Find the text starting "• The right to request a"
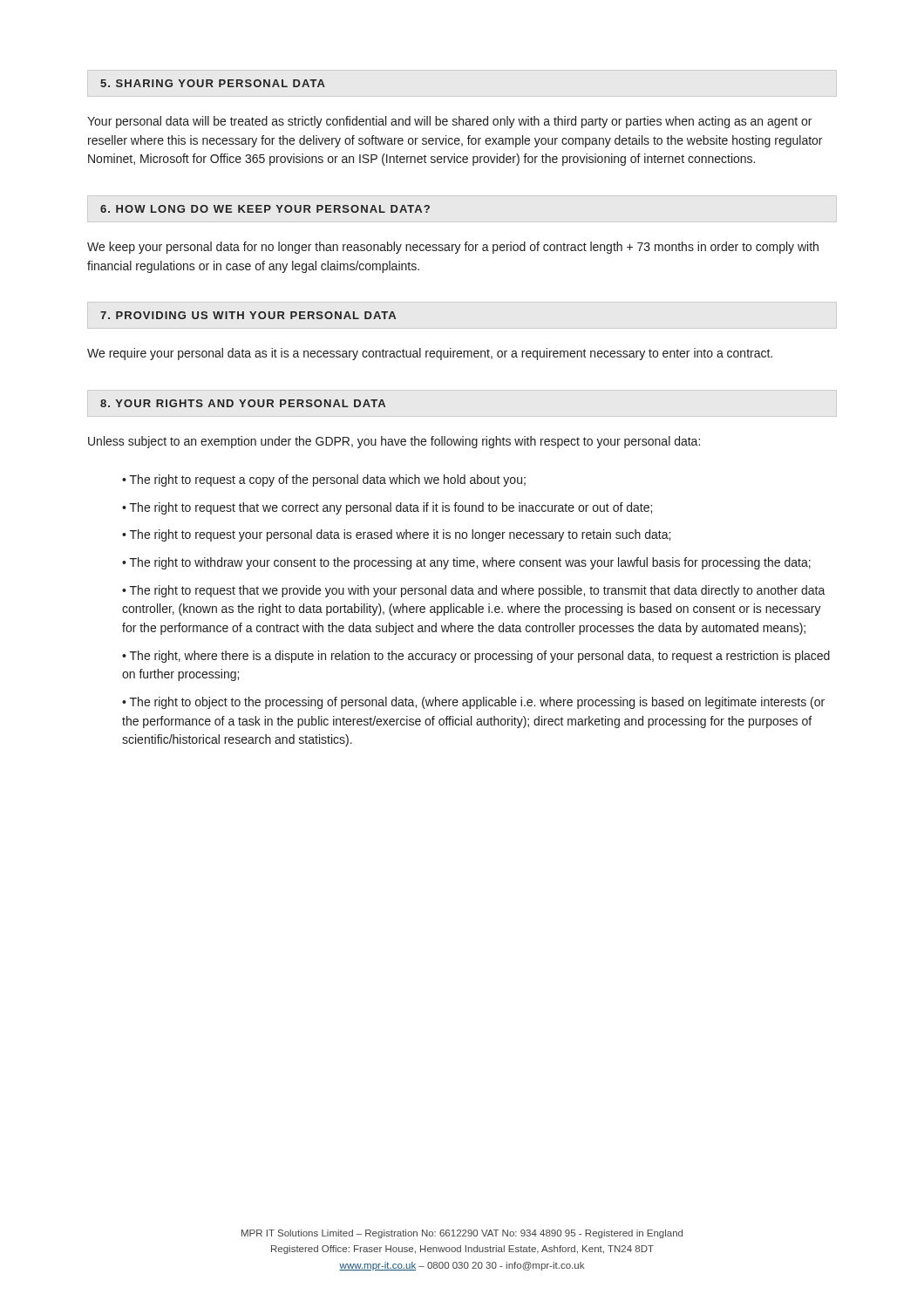 [324, 479]
